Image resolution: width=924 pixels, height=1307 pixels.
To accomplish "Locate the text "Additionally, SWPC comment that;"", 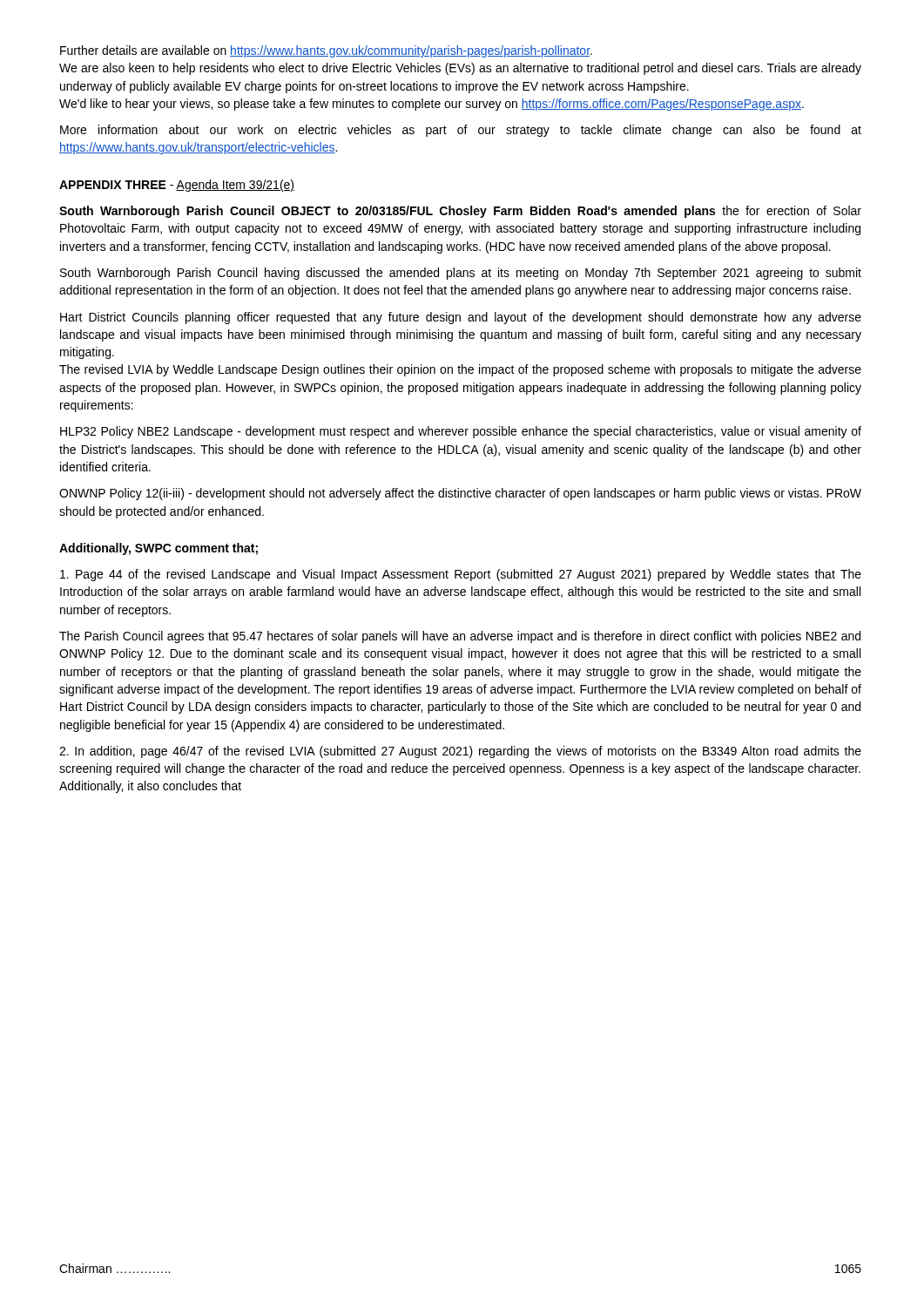I will coord(159,548).
